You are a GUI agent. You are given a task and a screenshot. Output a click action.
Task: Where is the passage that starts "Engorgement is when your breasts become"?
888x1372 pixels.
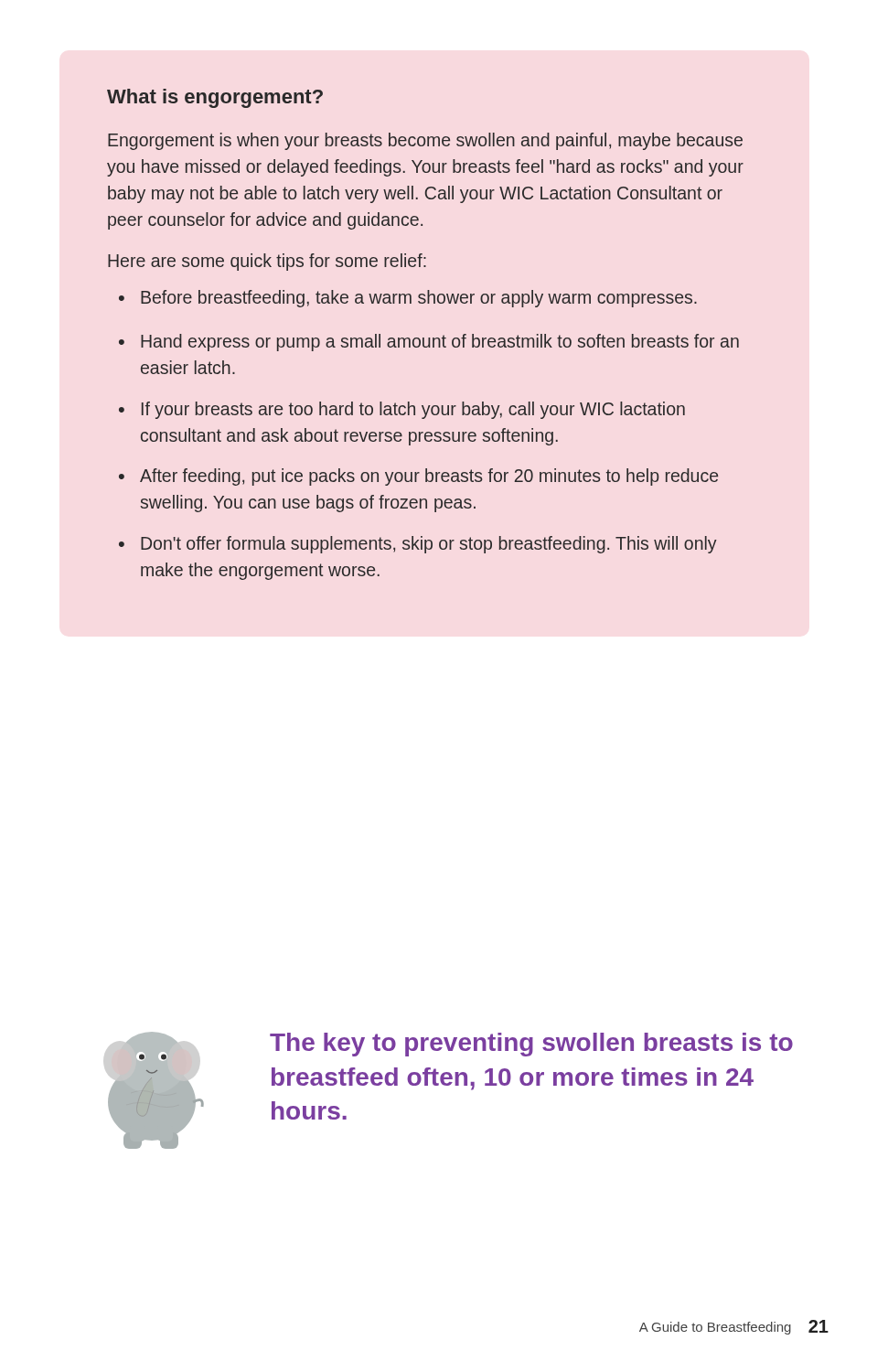click(x=425, y=180)
